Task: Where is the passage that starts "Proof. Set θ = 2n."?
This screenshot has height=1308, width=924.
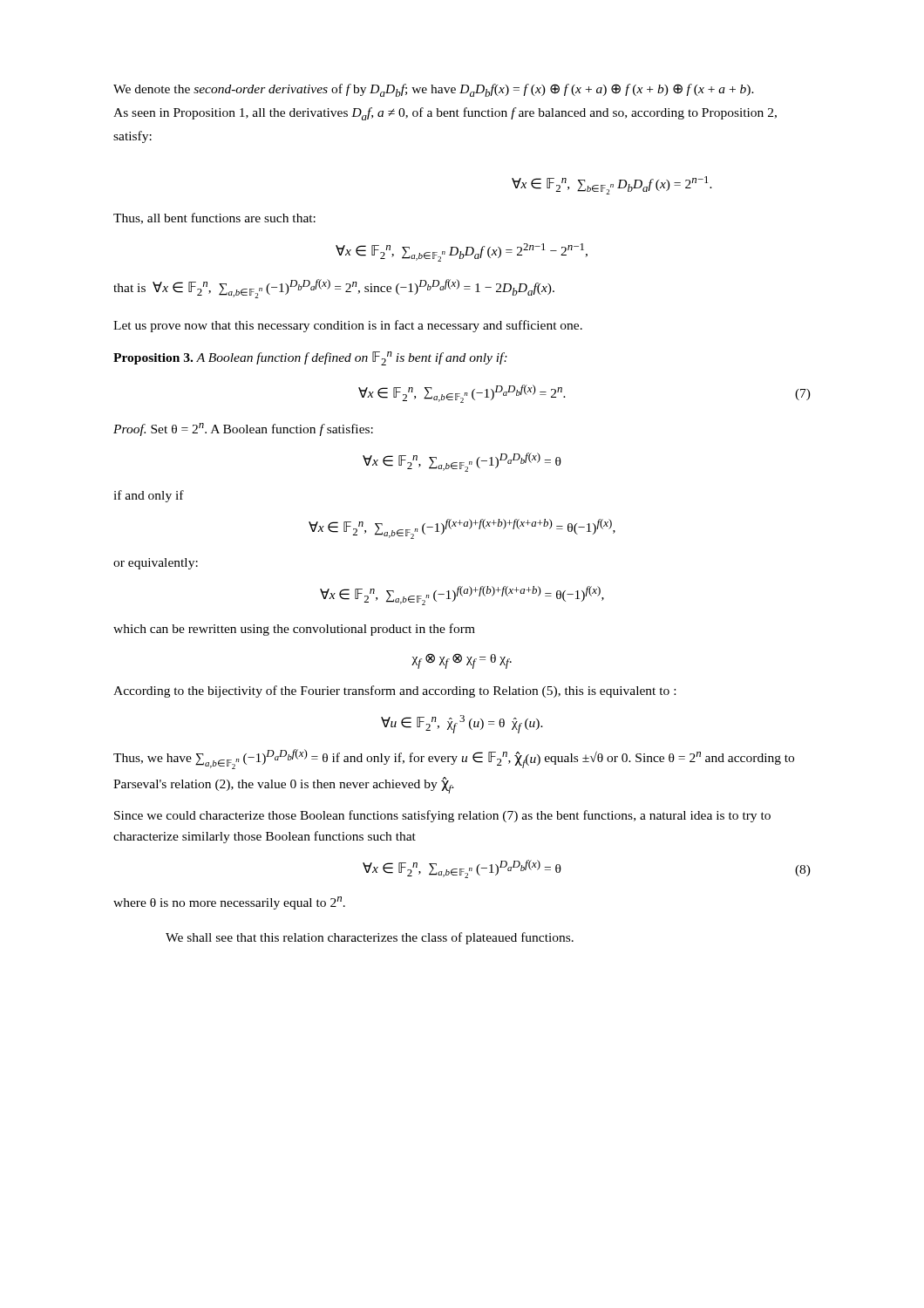Action: tap(244, 427)
